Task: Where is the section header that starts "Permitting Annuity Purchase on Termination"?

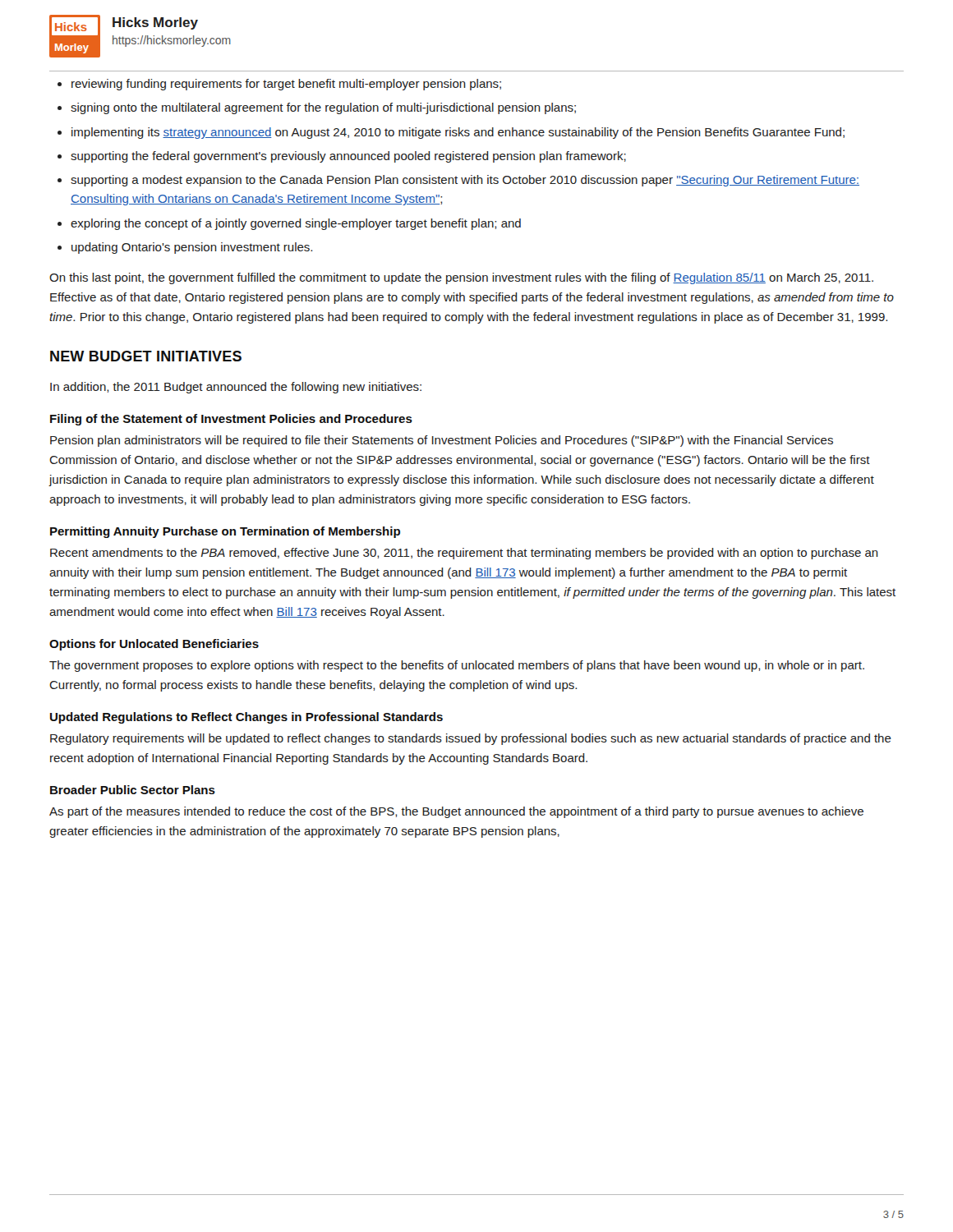Action: (225, 531)
